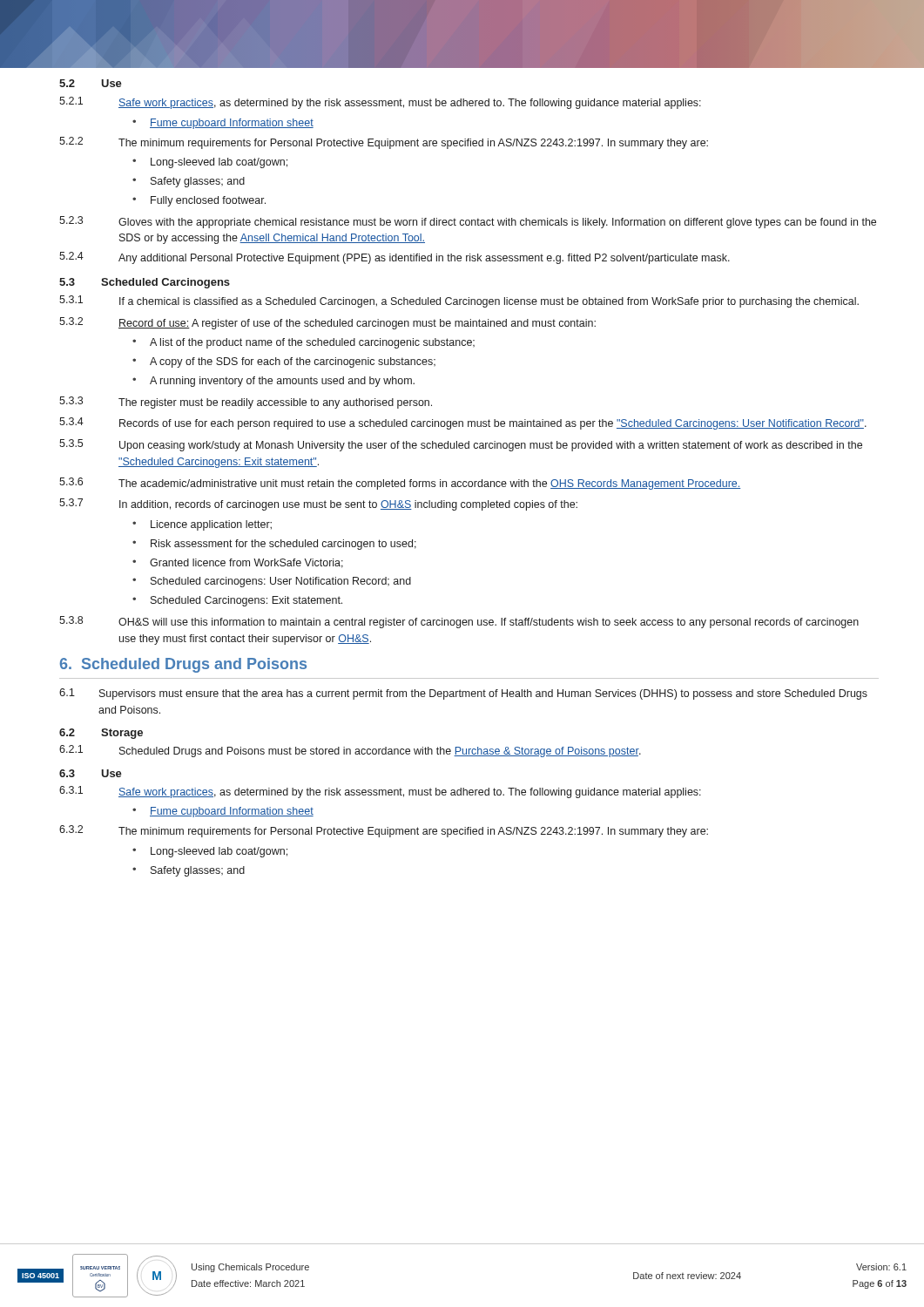Point to the block starting "3.5 Upon ceasing work/study"

(x=469, y=454)
